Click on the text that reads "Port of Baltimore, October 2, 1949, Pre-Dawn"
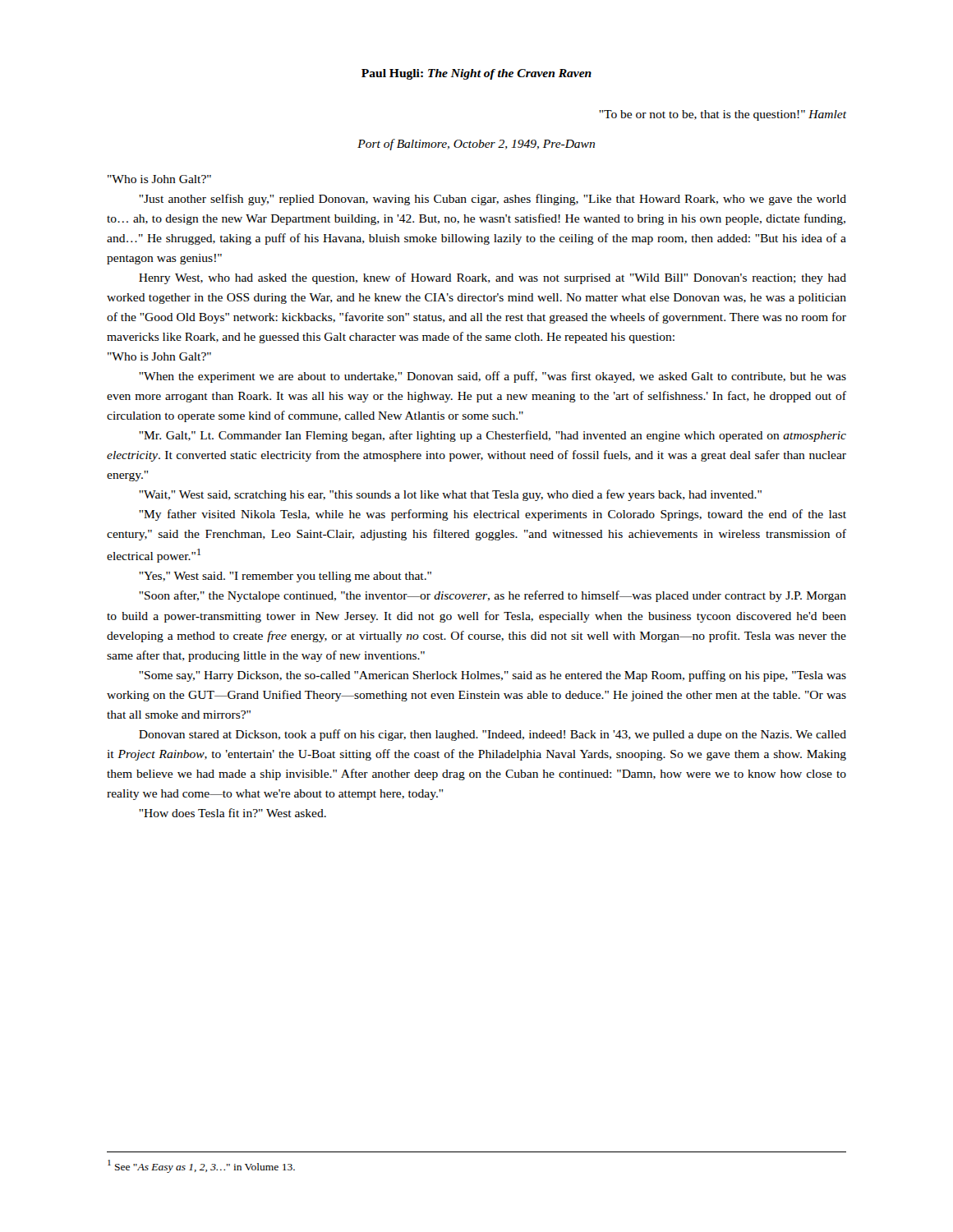This screenshot has height=1232, width=953. tap(476, 143)
